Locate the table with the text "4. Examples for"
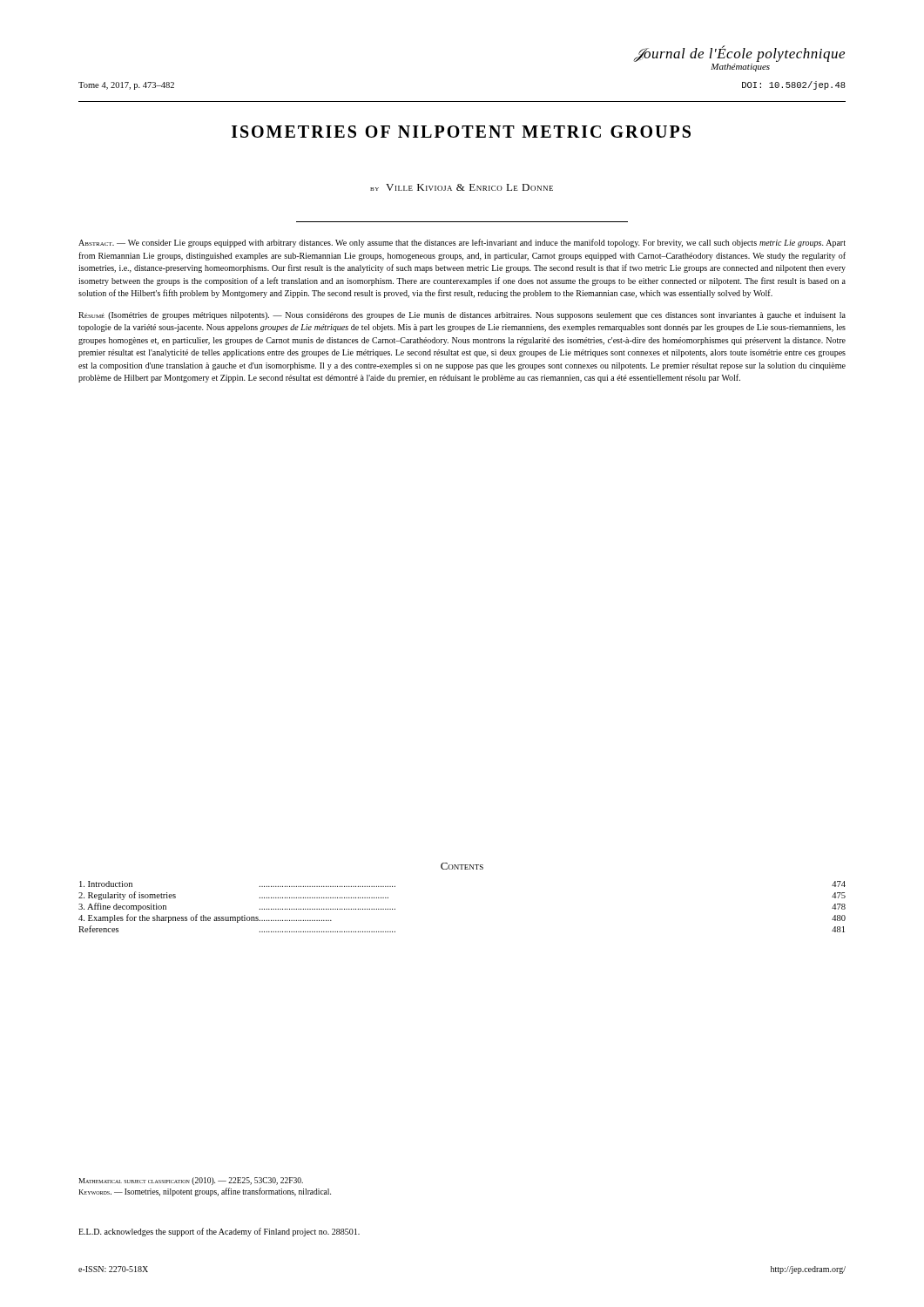 [x=462, y=907]
